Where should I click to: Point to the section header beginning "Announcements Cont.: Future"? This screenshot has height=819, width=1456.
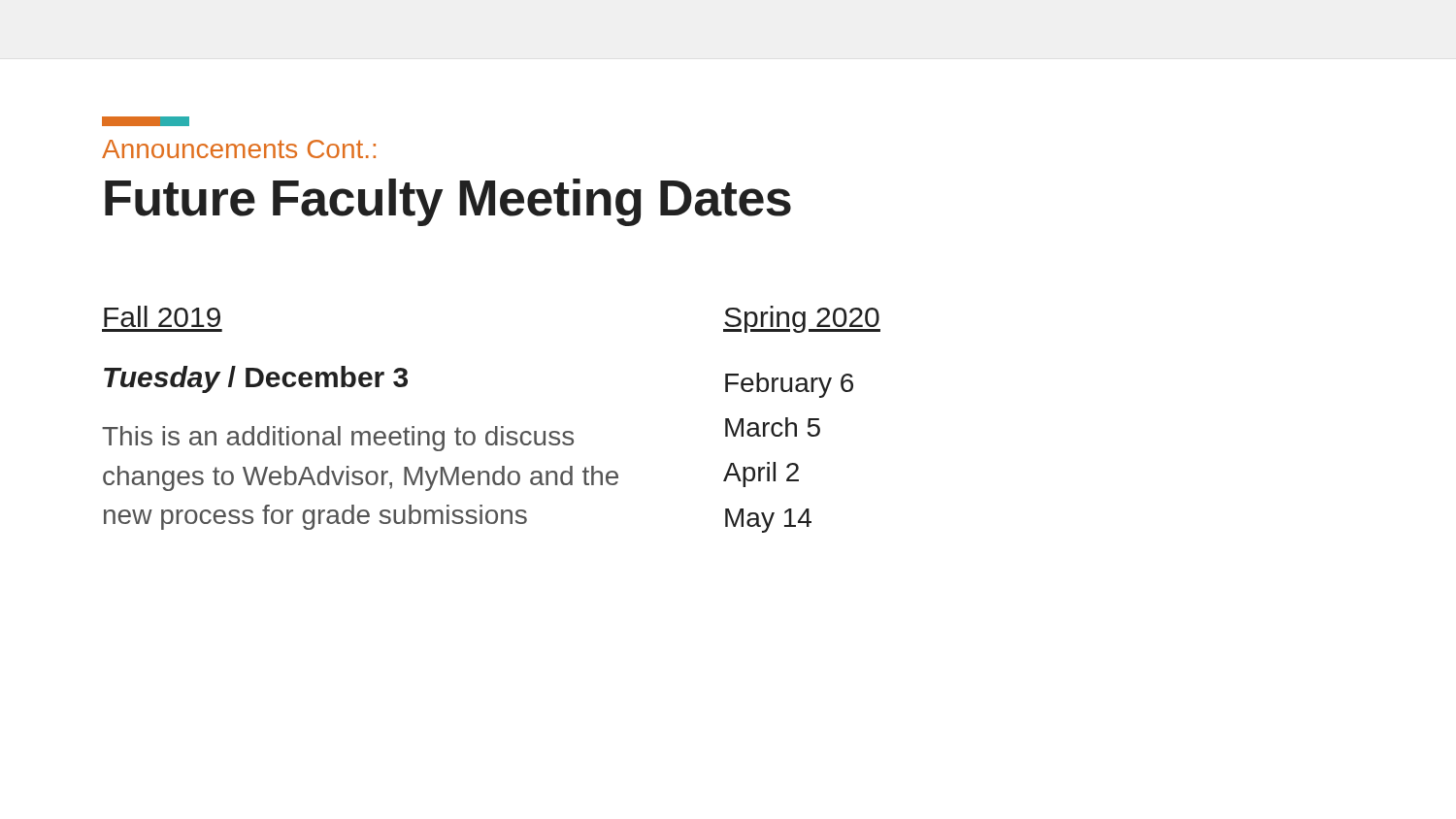[447, 181]
